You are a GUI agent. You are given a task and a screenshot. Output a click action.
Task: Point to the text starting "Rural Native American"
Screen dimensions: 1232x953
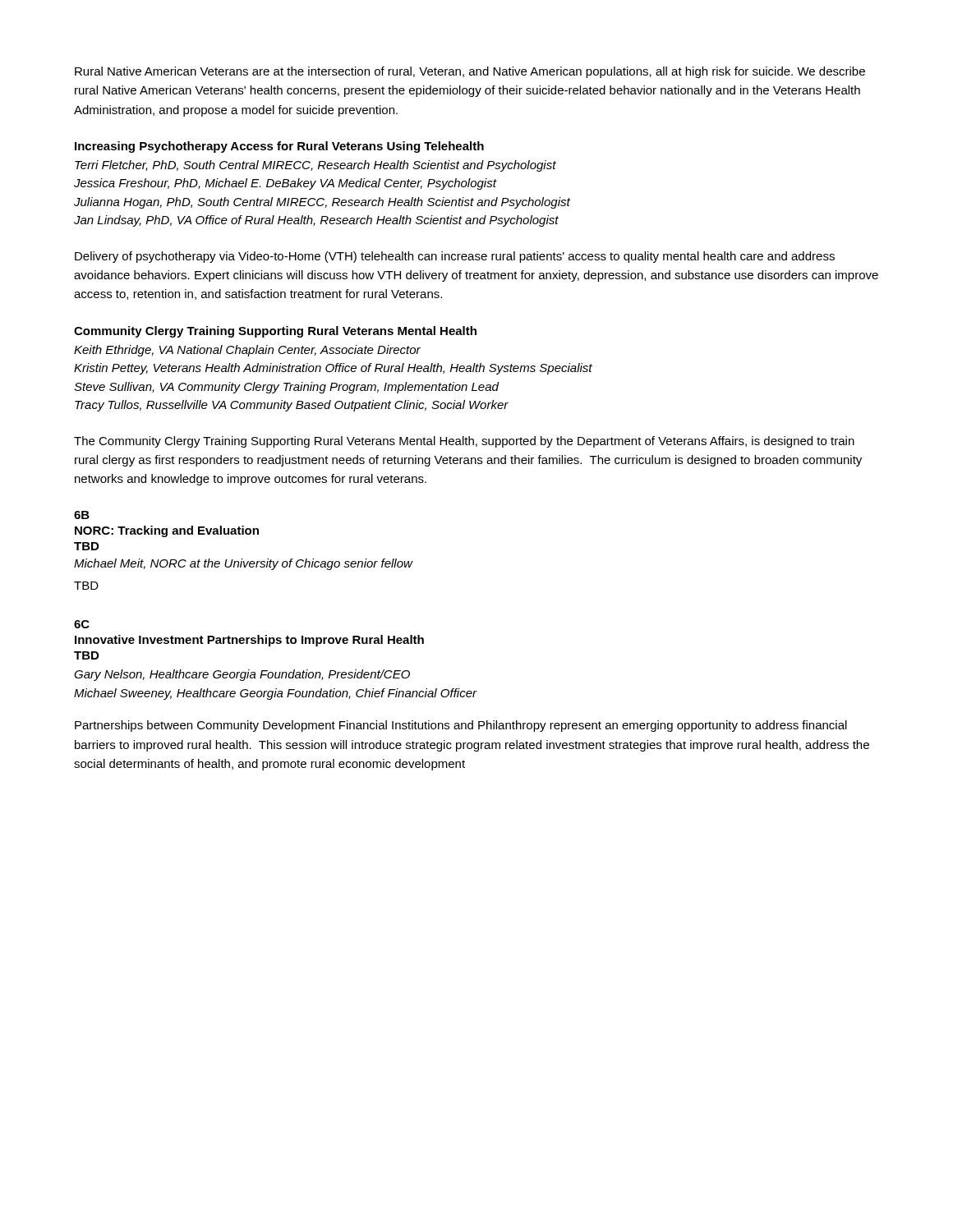tap(476, 90)
